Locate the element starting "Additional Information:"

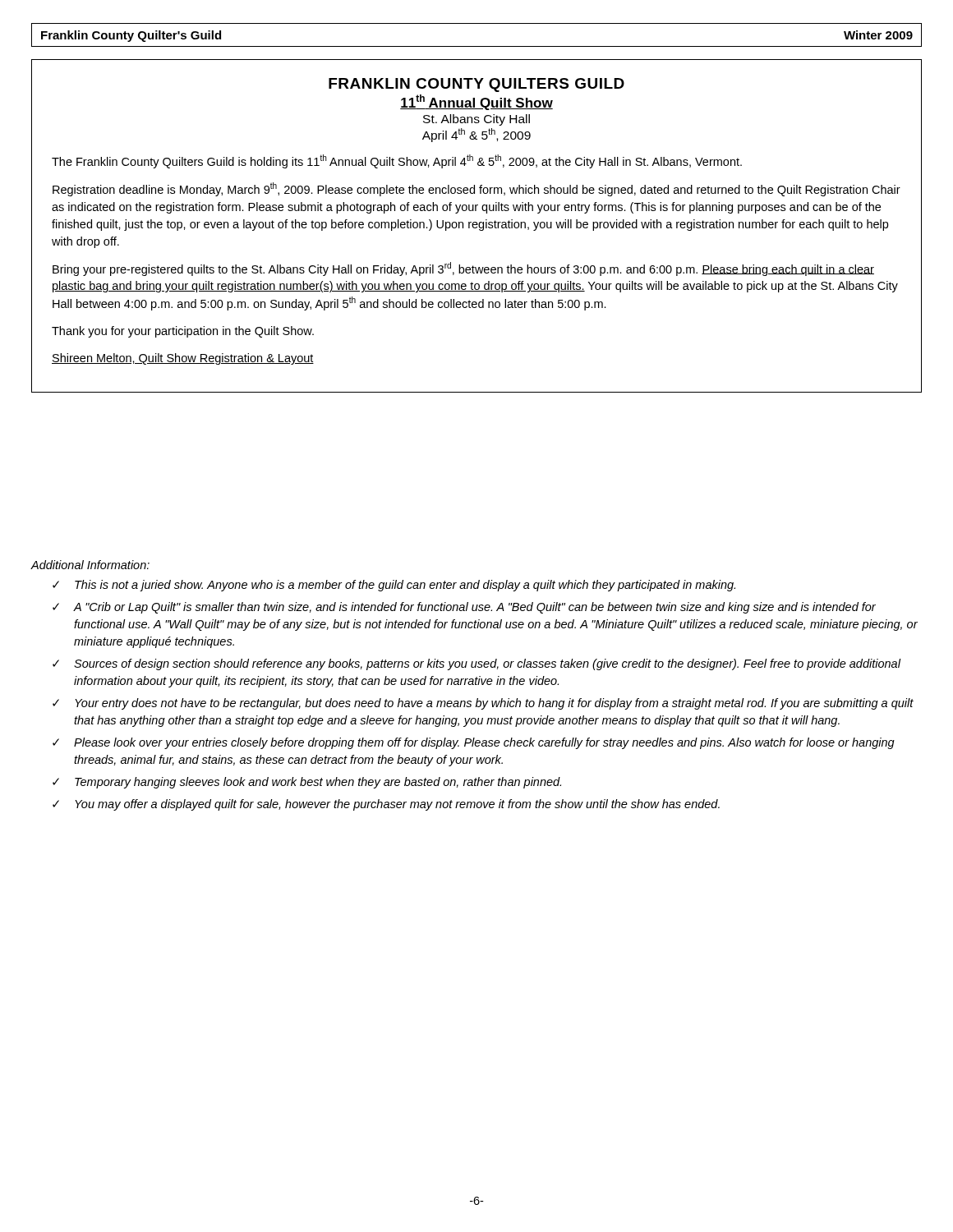point(90,565)
